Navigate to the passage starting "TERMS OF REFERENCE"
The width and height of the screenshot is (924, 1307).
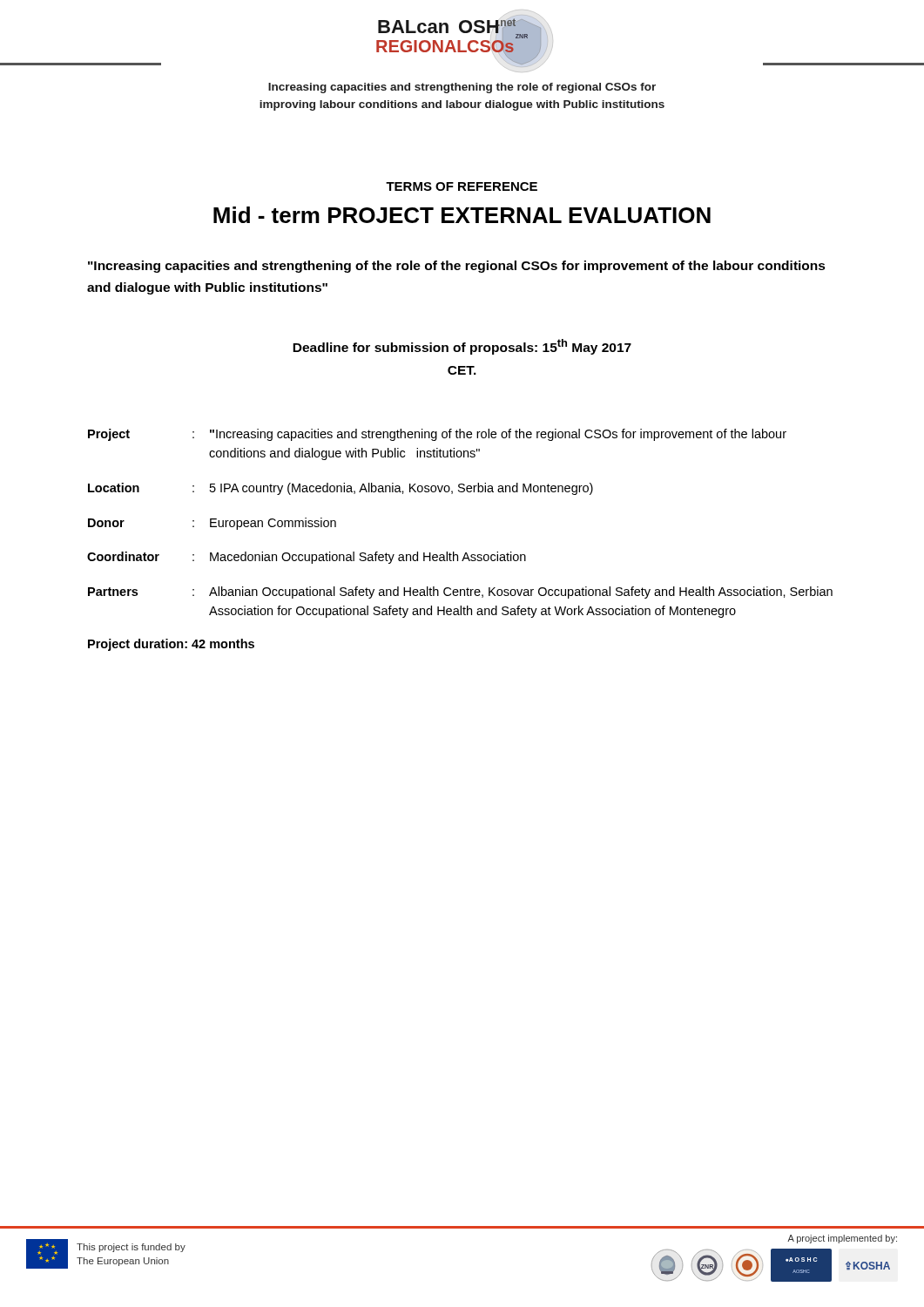462,186
